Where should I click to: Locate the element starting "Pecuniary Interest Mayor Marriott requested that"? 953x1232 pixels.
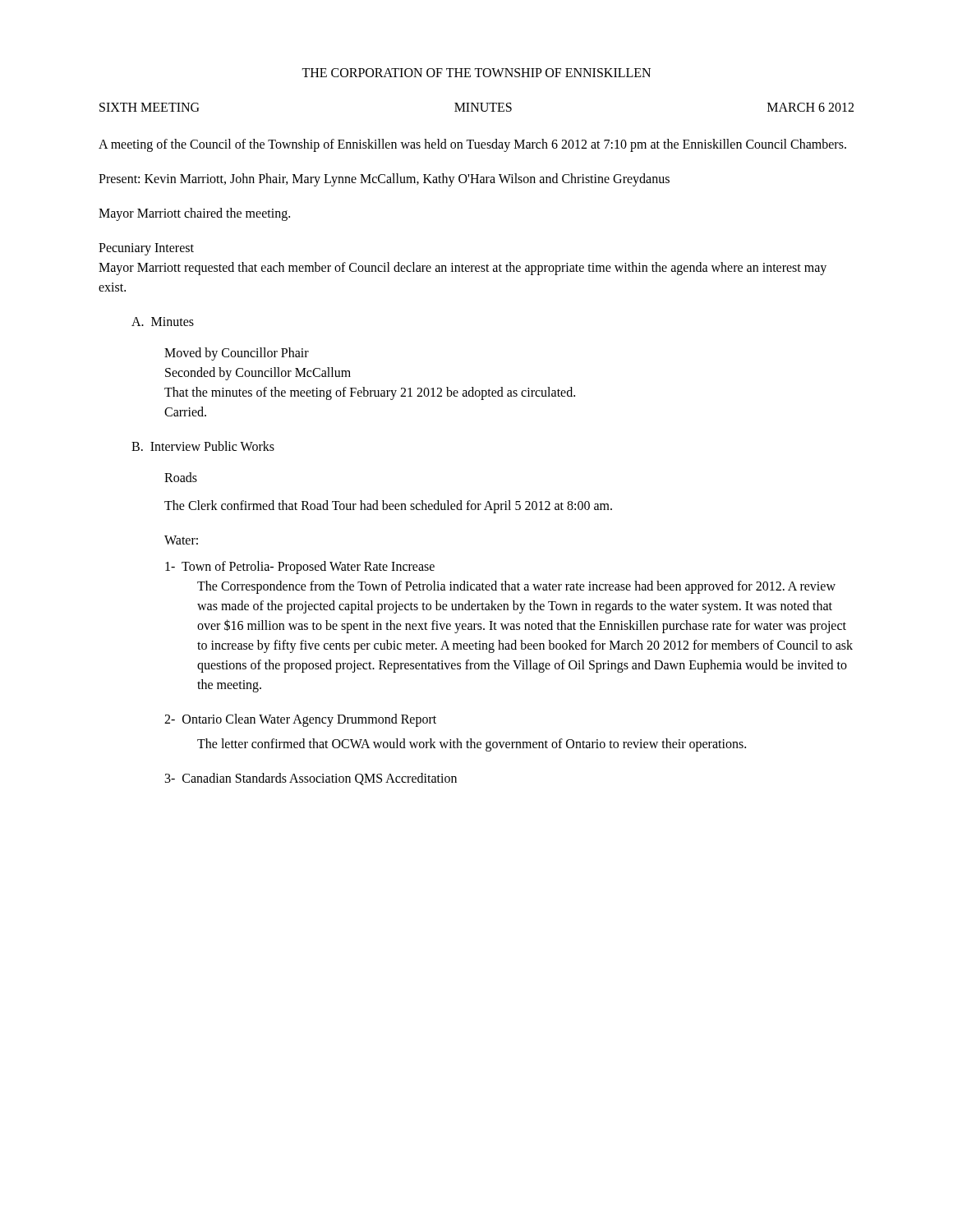click(463, 267)
